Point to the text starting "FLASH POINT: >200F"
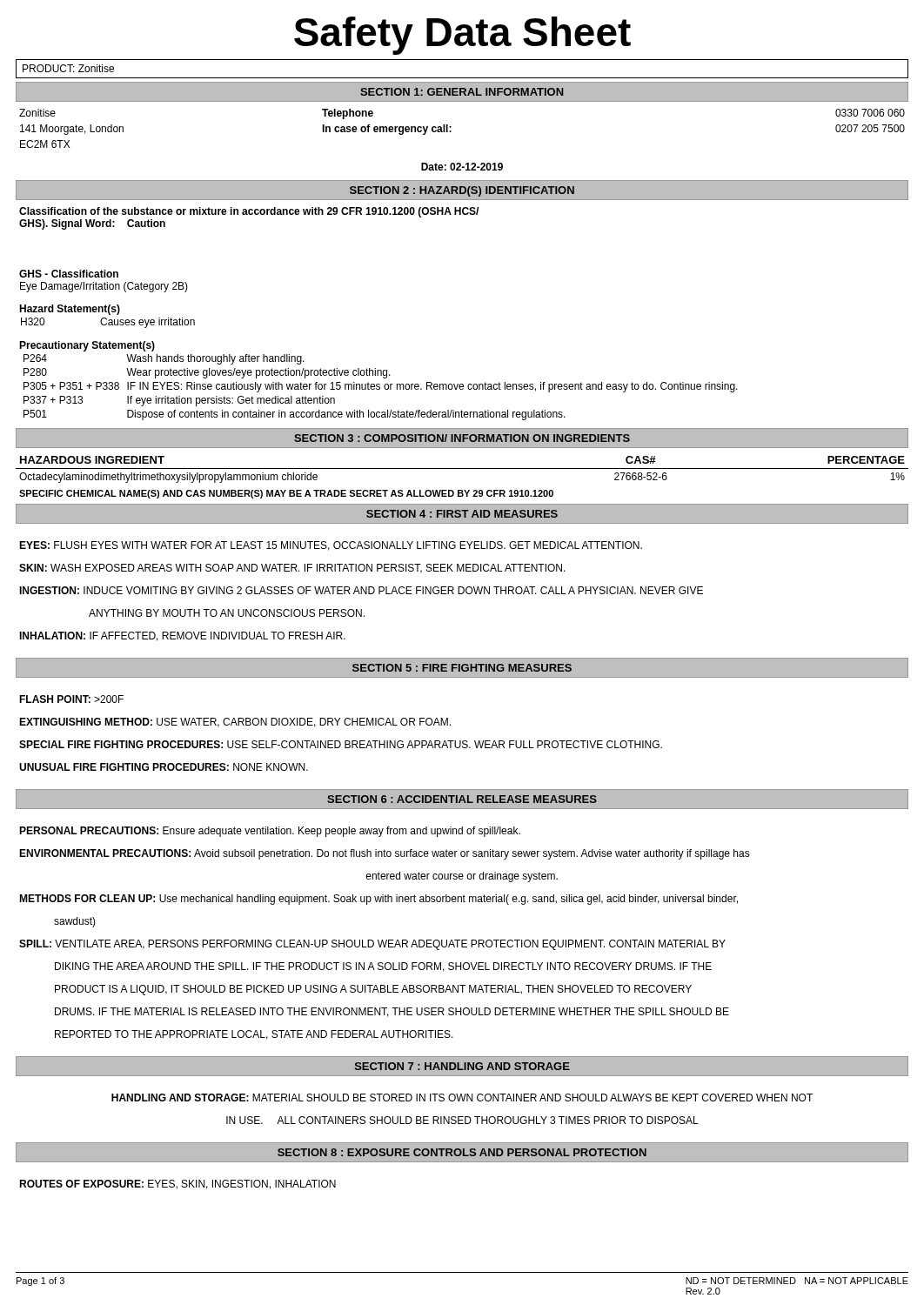The image size is (924, 1305). [x=462, y=733]
